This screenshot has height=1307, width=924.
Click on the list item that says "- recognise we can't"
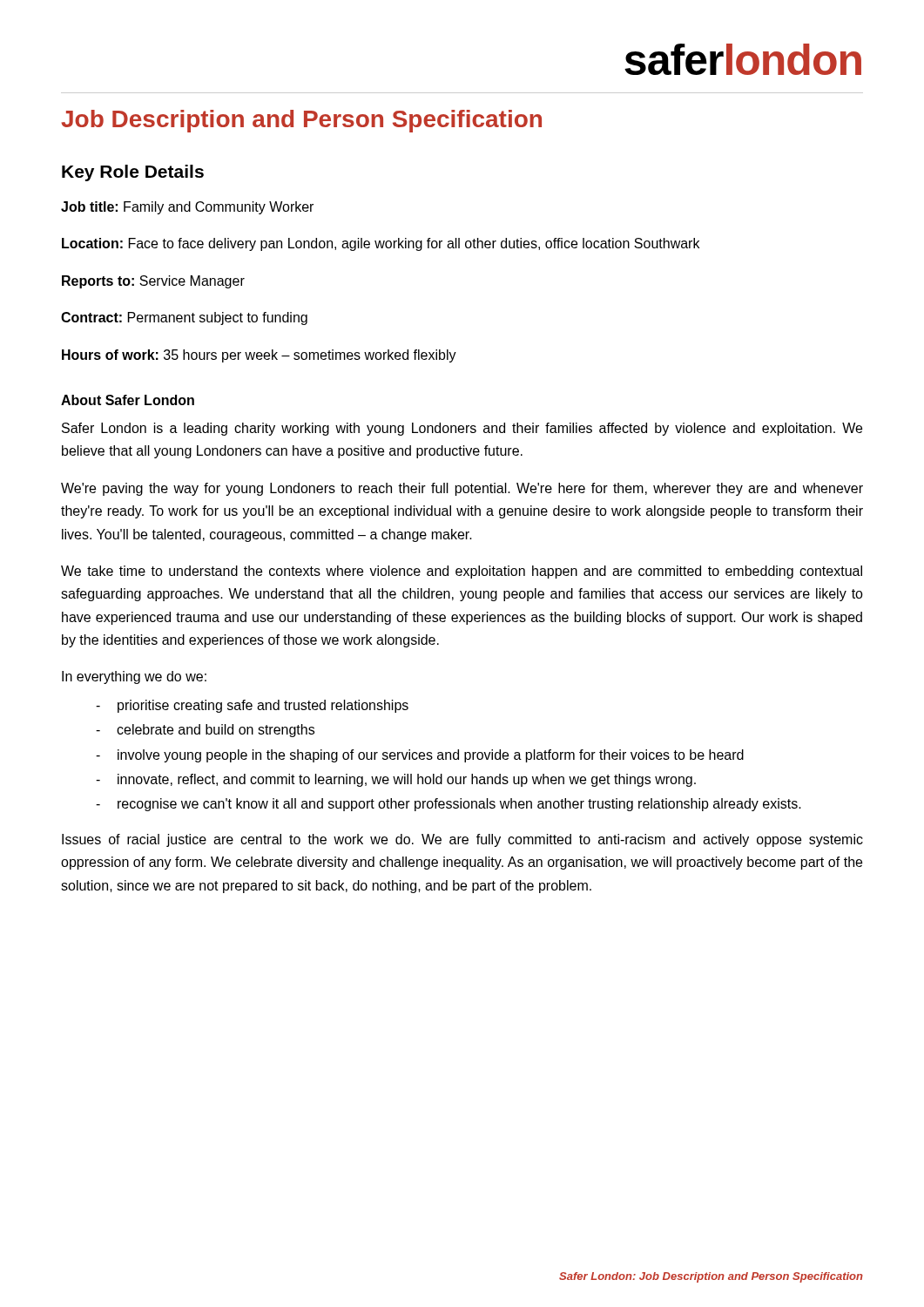pos(449,805)
